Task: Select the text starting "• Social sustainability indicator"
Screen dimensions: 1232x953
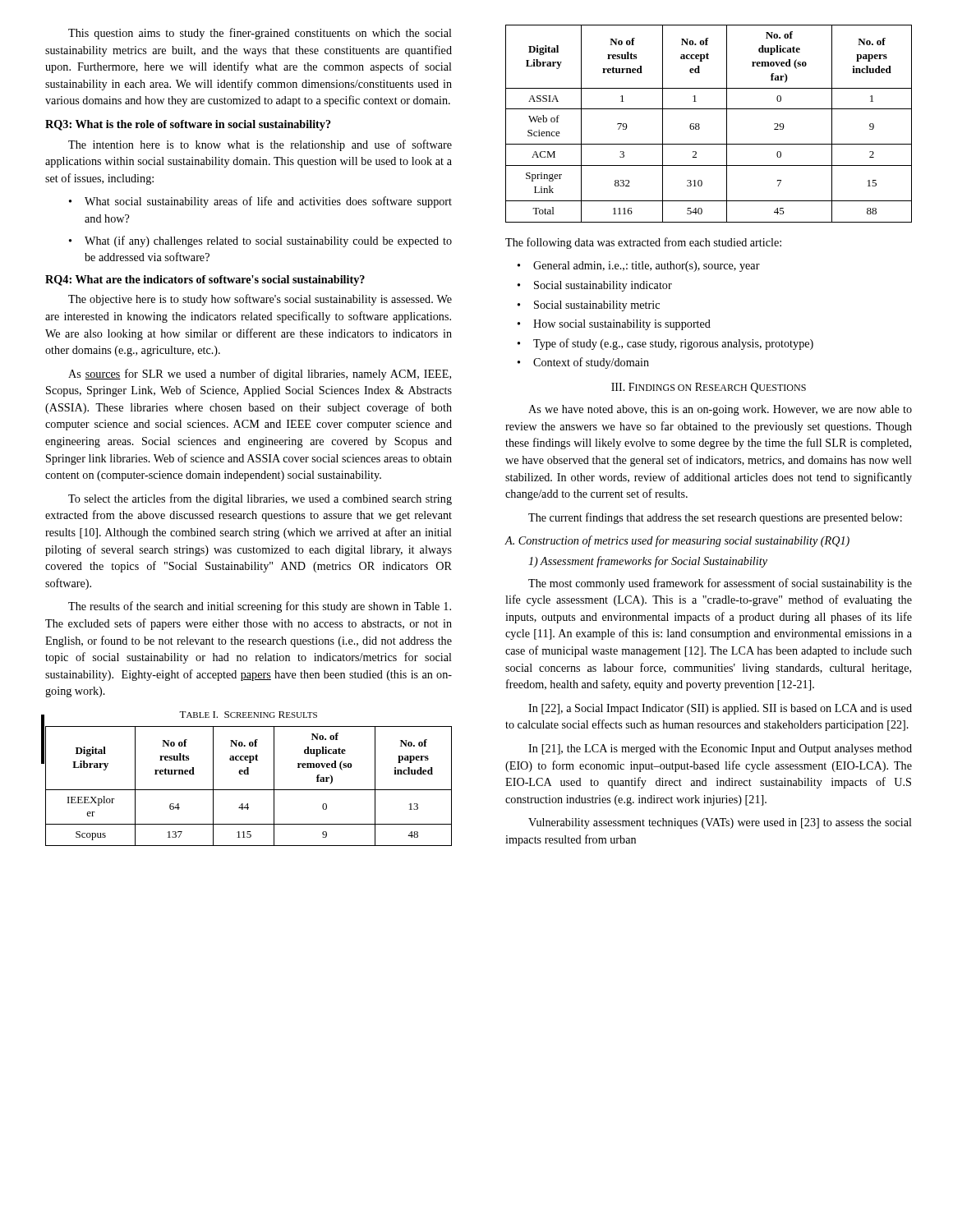Action: point(595,286)
